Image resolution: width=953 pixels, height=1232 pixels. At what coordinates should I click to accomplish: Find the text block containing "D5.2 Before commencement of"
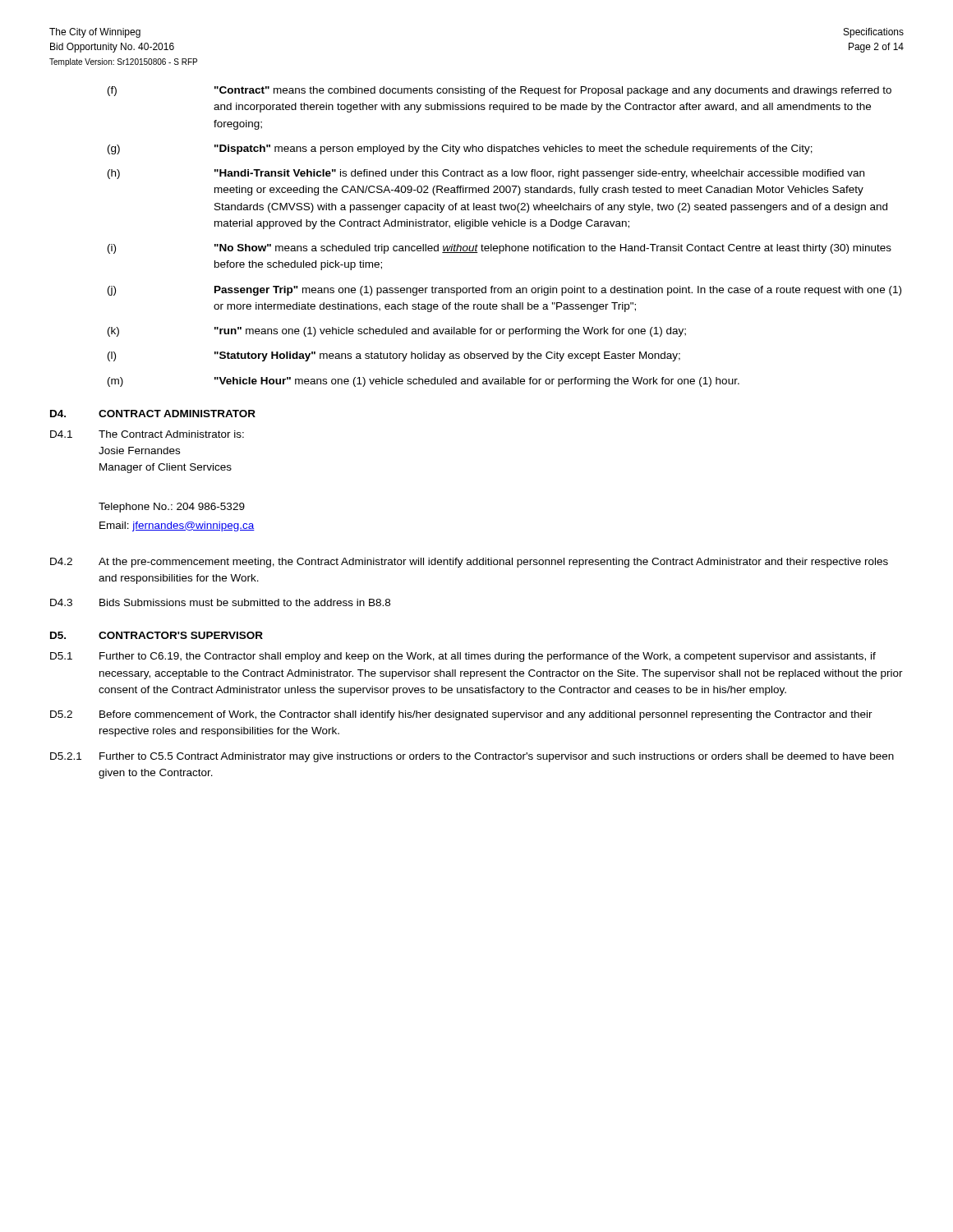click(x=476, y=723)
